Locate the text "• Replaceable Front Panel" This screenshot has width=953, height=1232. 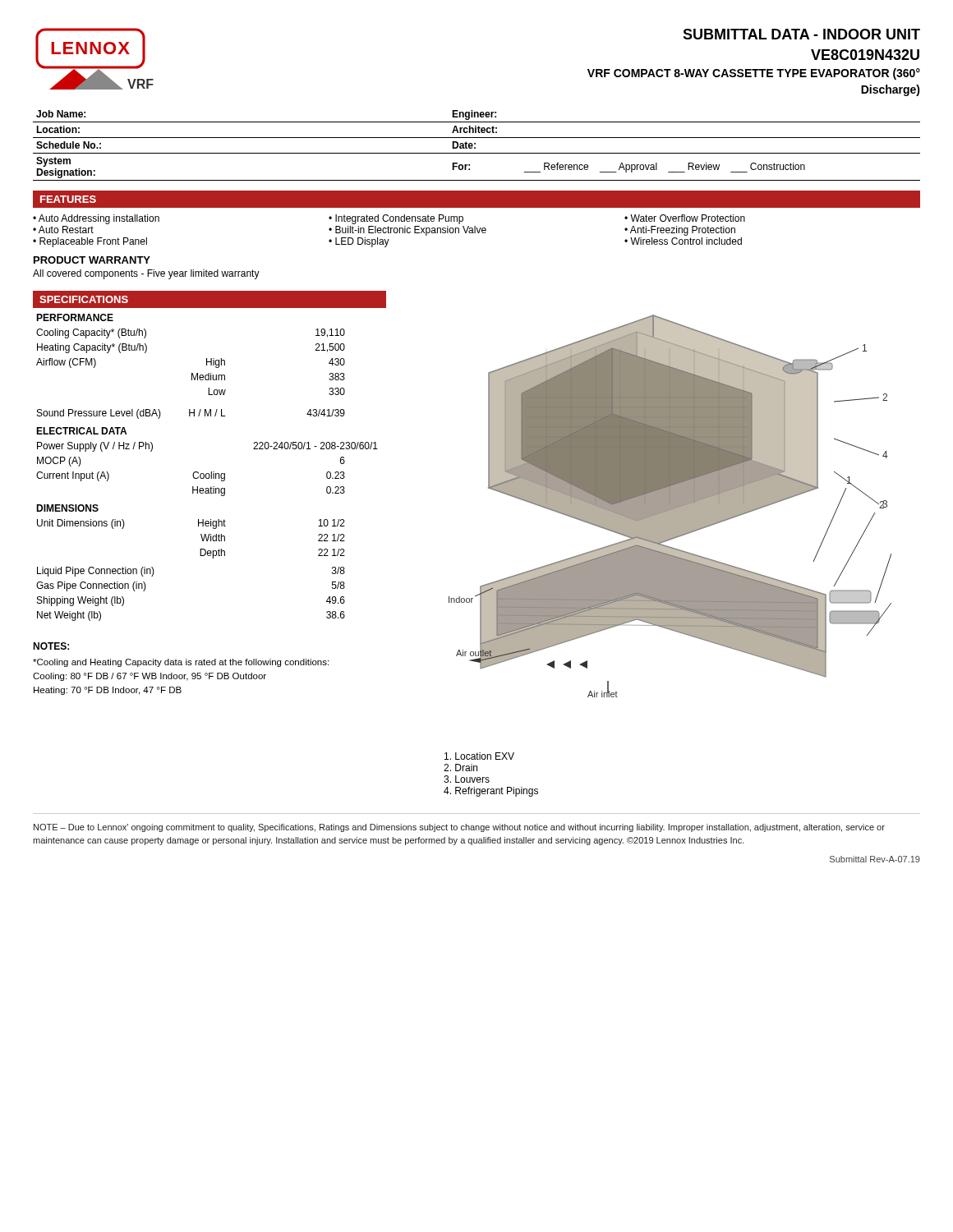tap(90, 241)
